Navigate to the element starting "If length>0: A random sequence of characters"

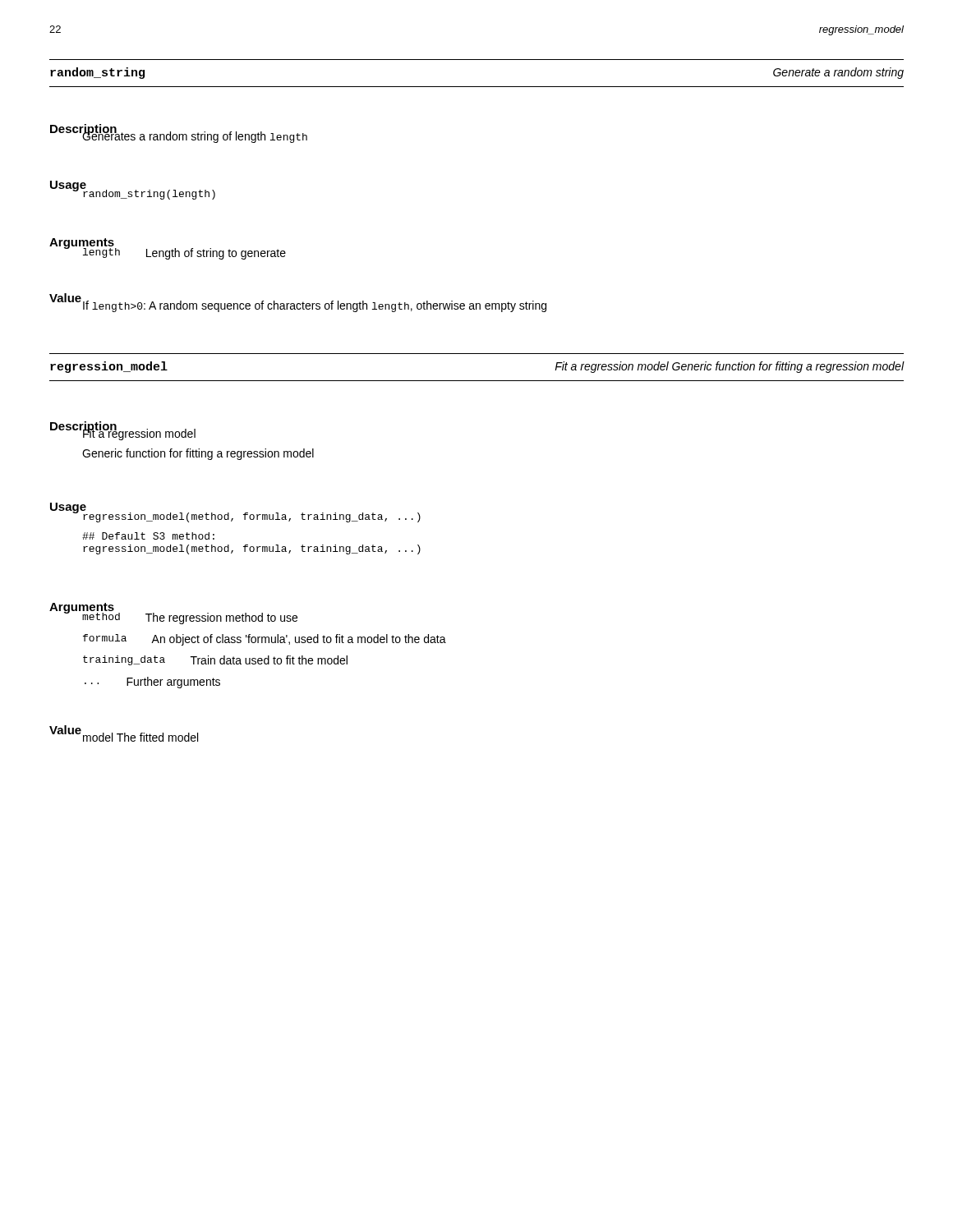[493, 306]
